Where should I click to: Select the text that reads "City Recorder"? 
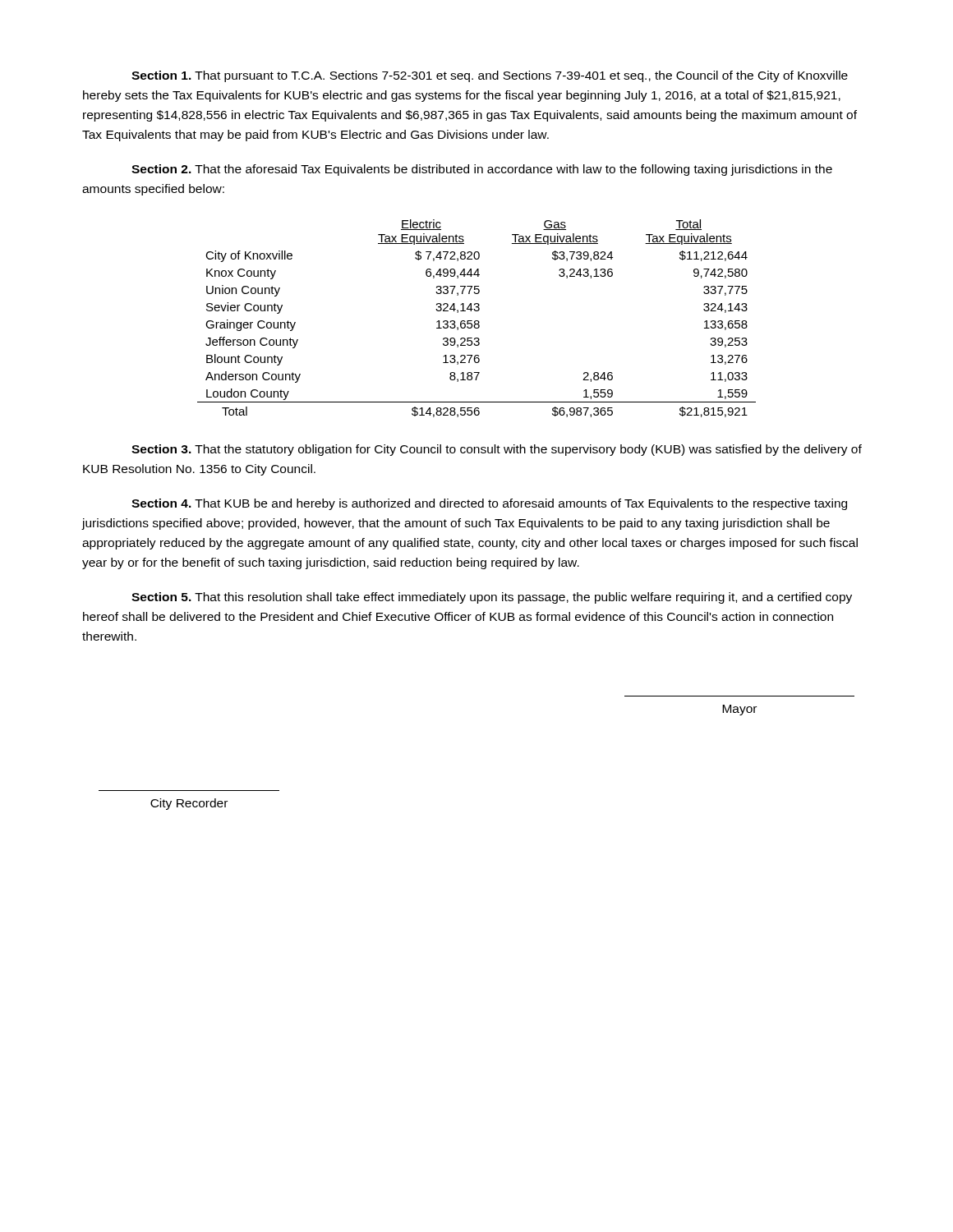point(189,800)
